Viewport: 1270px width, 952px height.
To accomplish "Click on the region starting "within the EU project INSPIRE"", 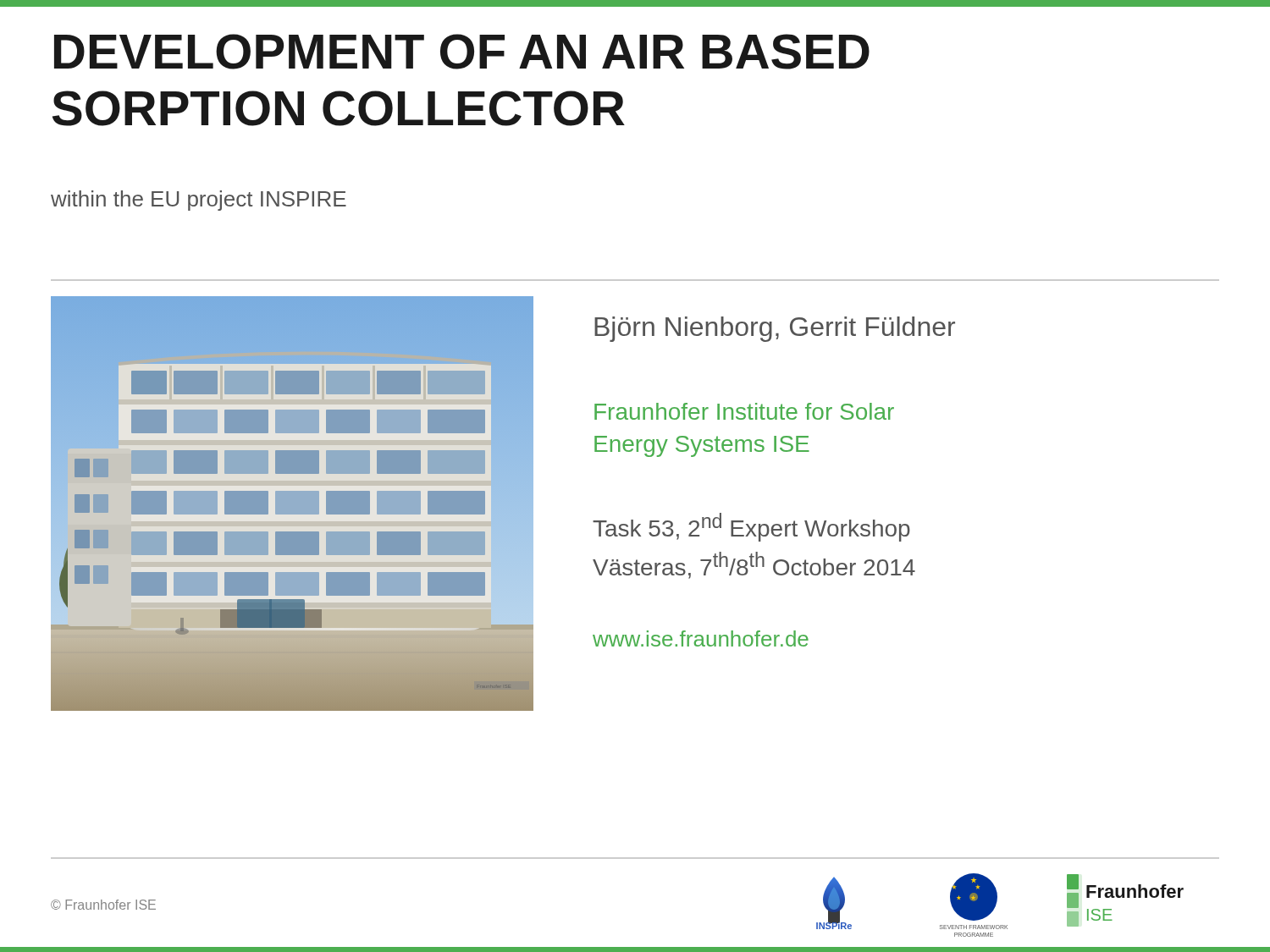I will 199,199.
